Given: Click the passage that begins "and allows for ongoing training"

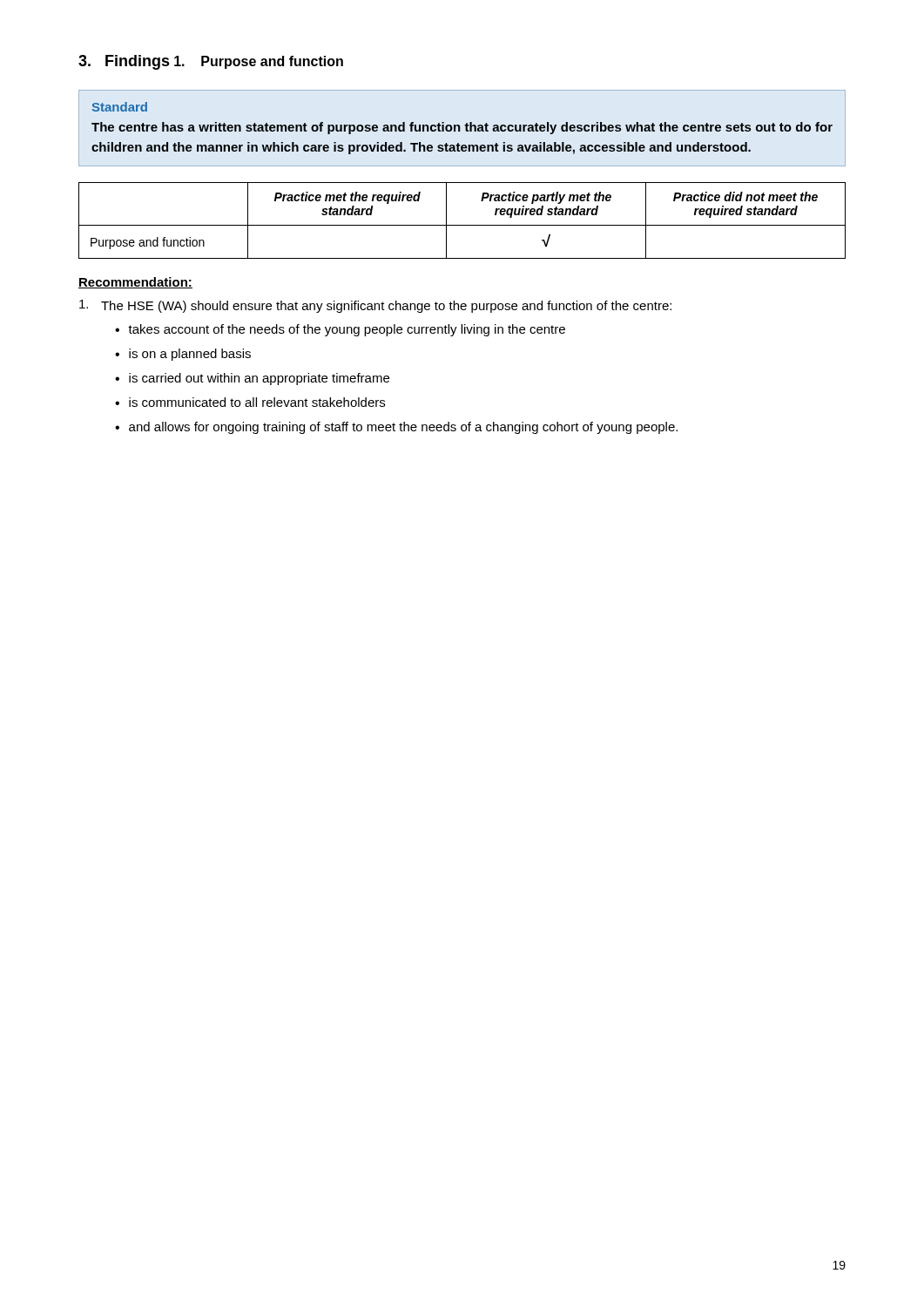Looking at the screenshot, I should [x=404, y=426].
